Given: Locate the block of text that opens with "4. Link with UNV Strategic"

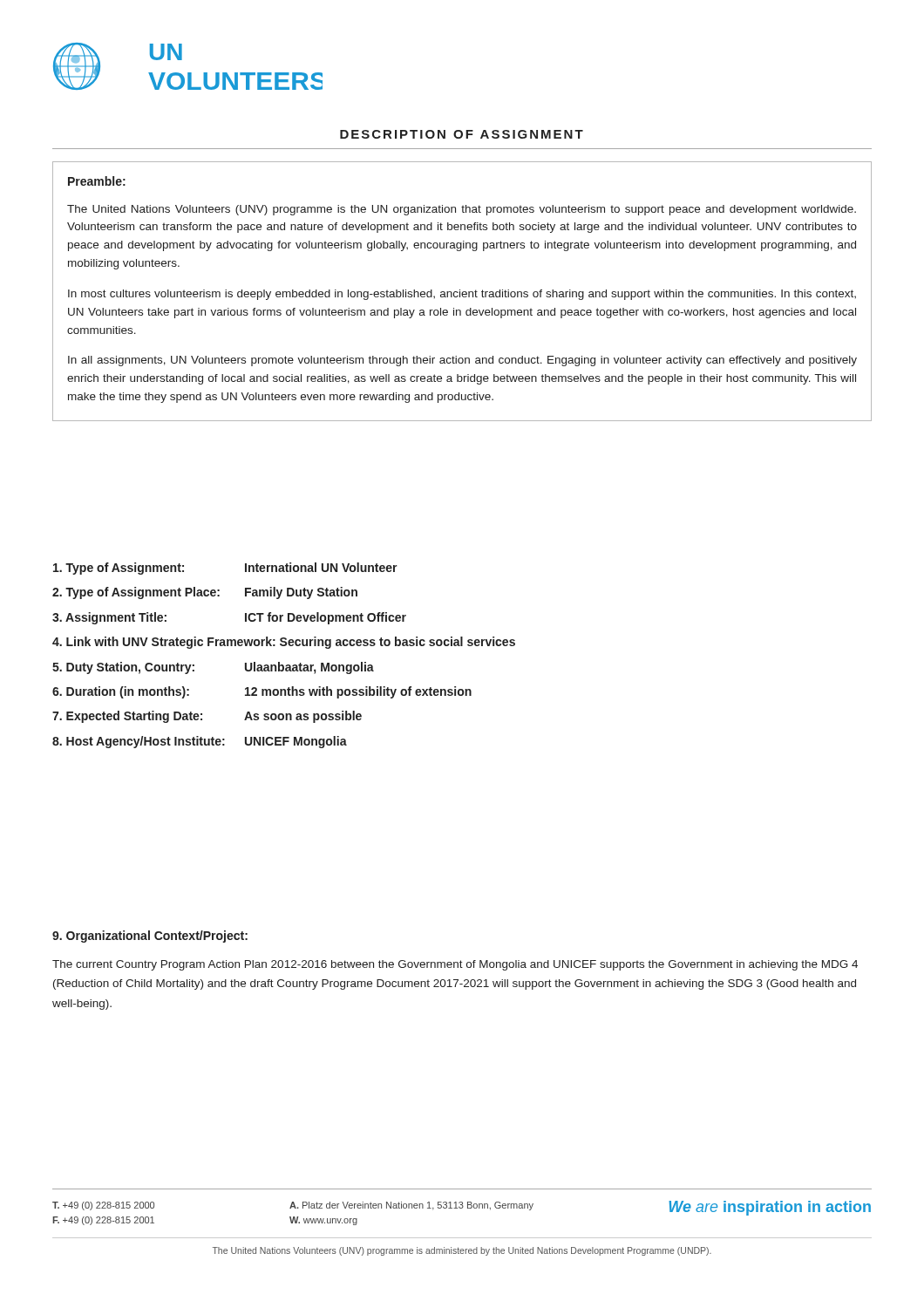Looking at the screenshot, I should pyautogui.click(x=284, y=642).
